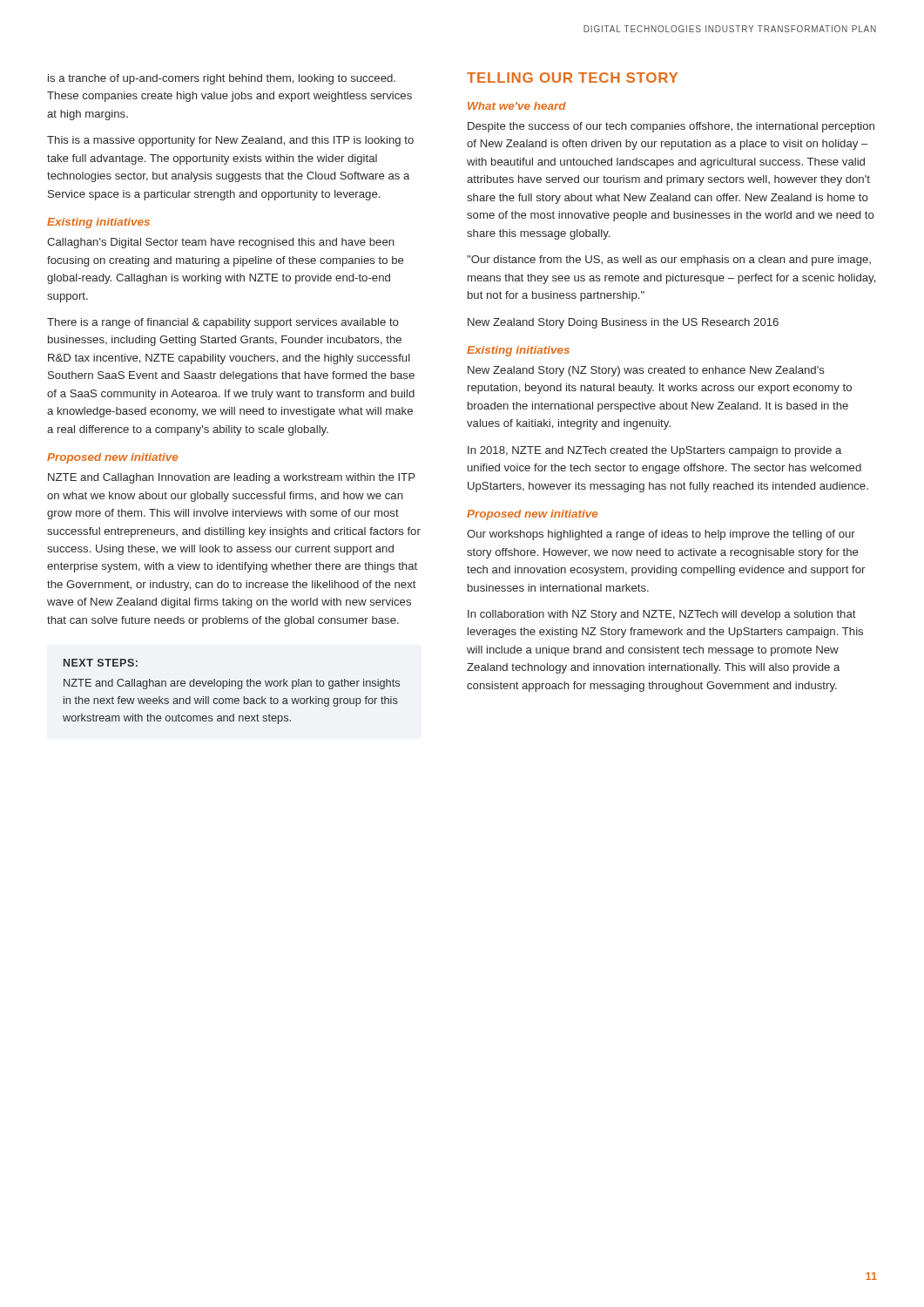
Task: Locate the text block with the text "Despite the success of our tech"
Action: click(x=672, y=224)
